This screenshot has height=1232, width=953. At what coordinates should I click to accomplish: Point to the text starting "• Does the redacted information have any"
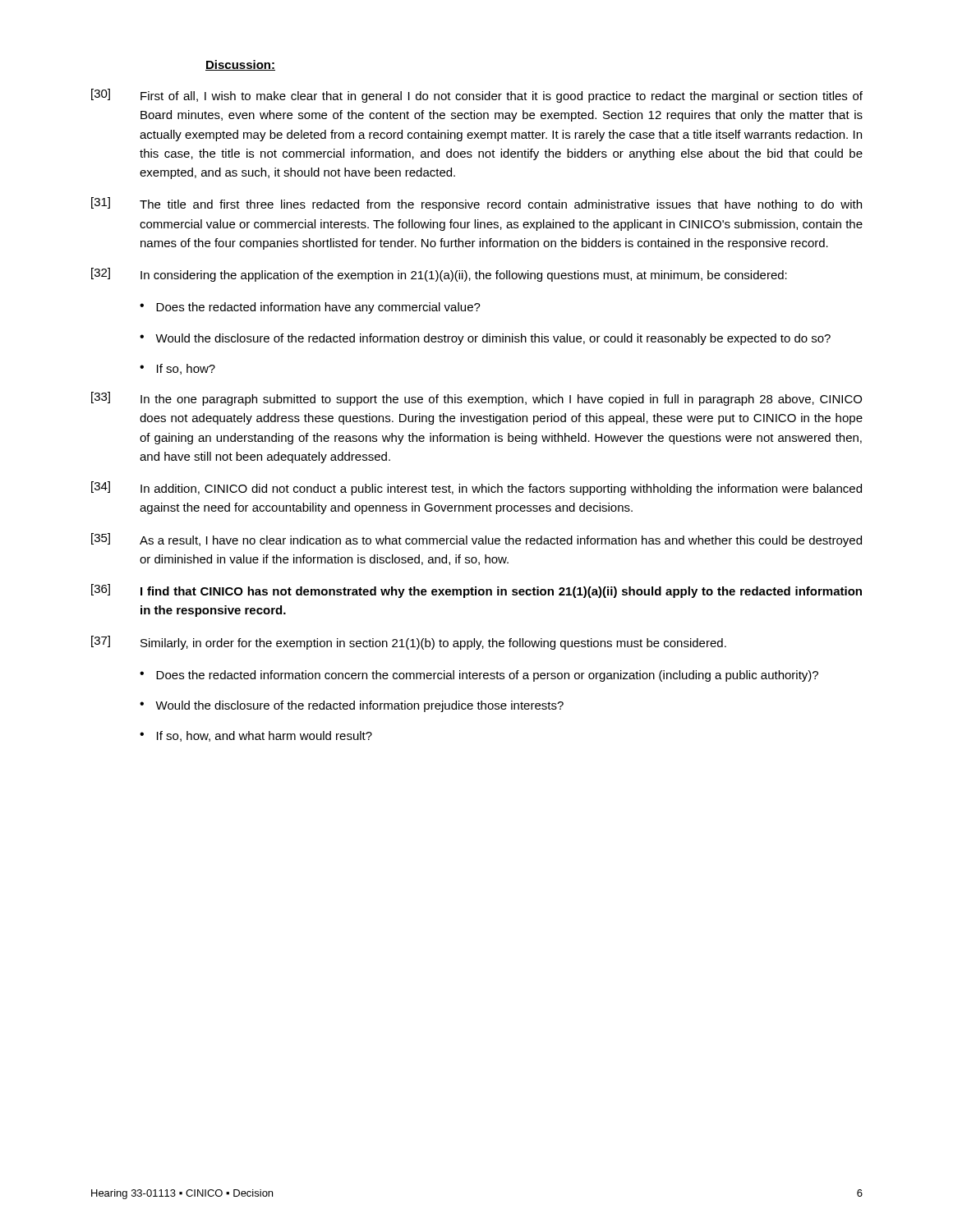point(310,308)
